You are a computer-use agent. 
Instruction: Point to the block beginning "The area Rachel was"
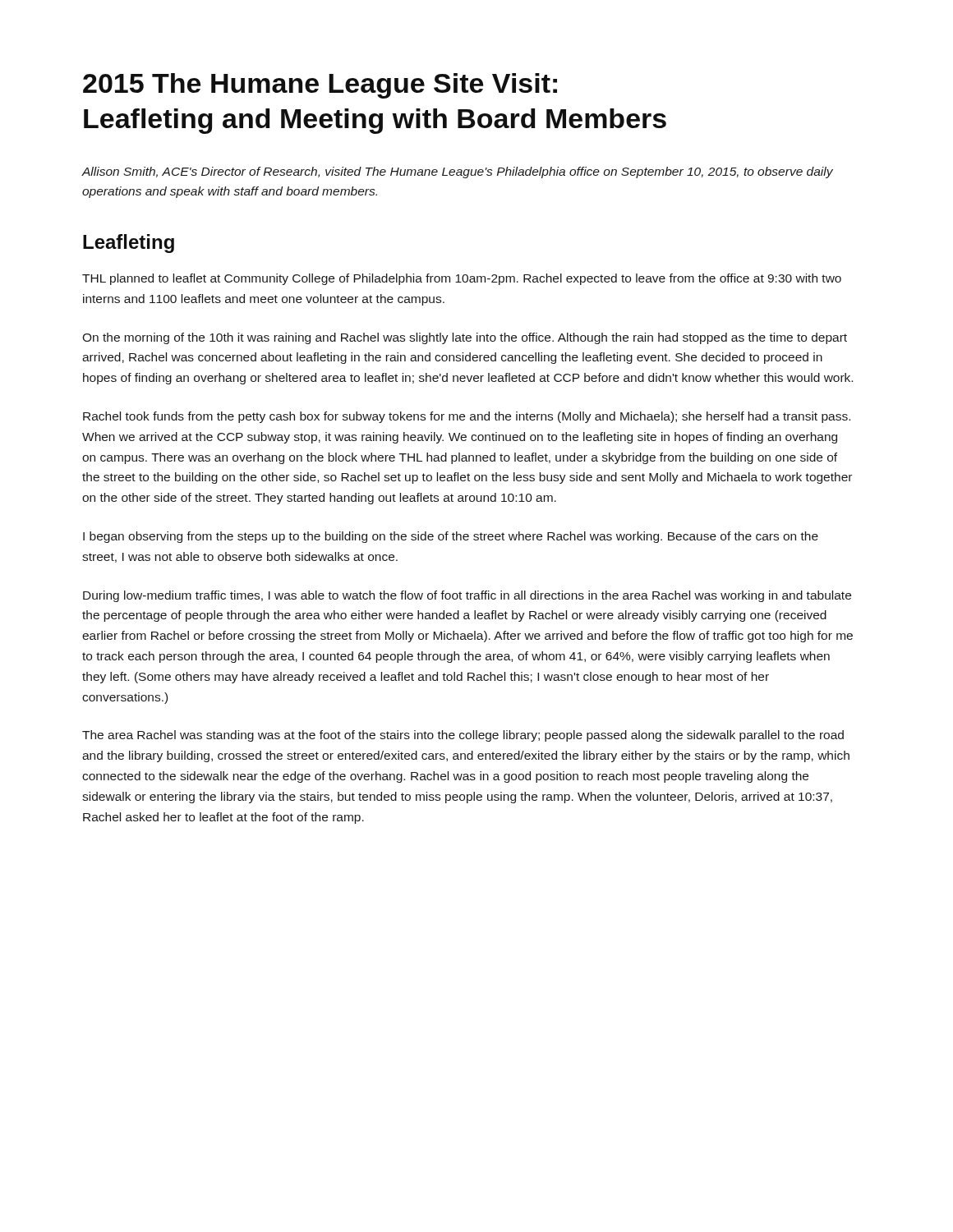click(x=466, y=776)
